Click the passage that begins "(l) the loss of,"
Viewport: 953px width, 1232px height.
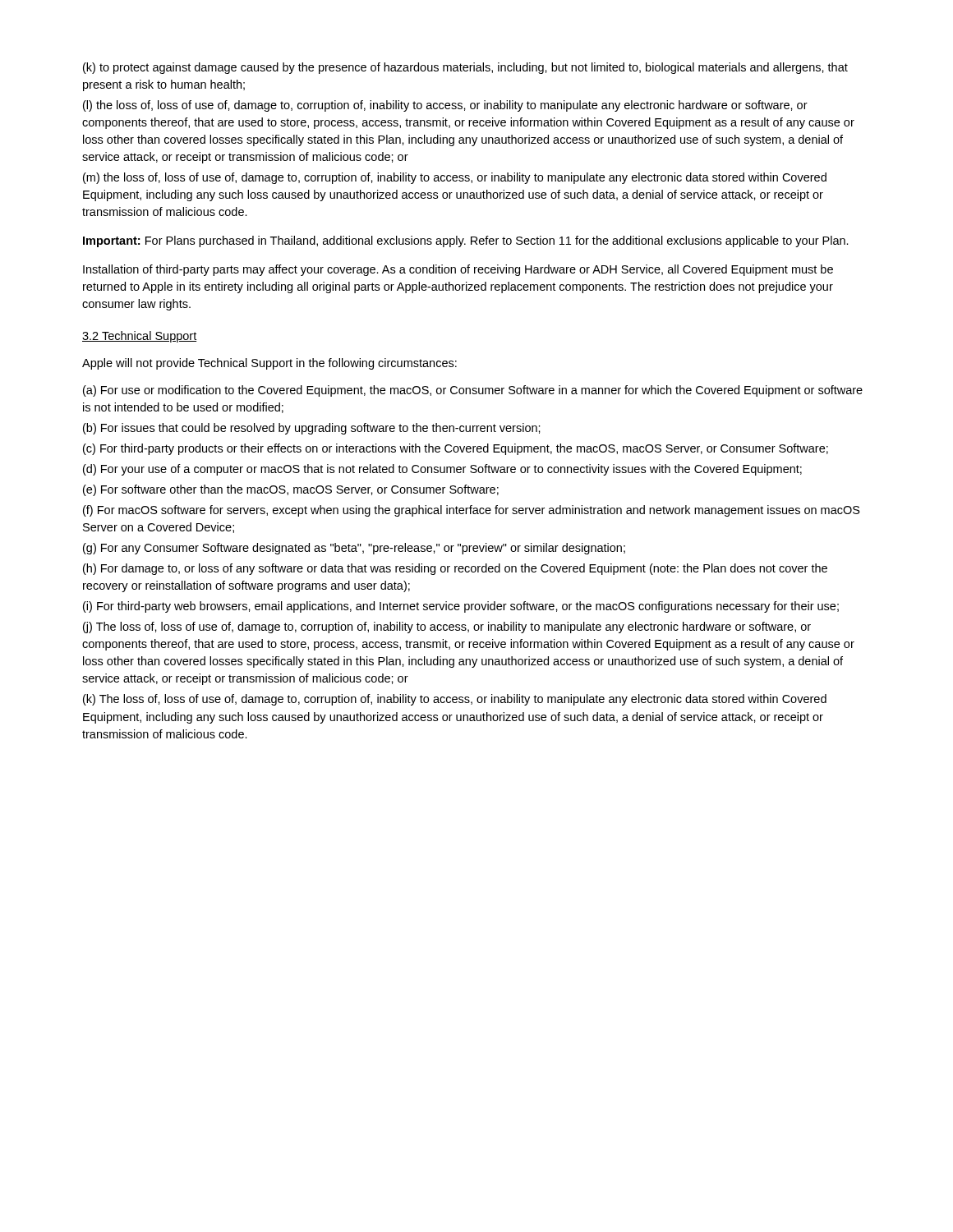(x=468, y=131)
